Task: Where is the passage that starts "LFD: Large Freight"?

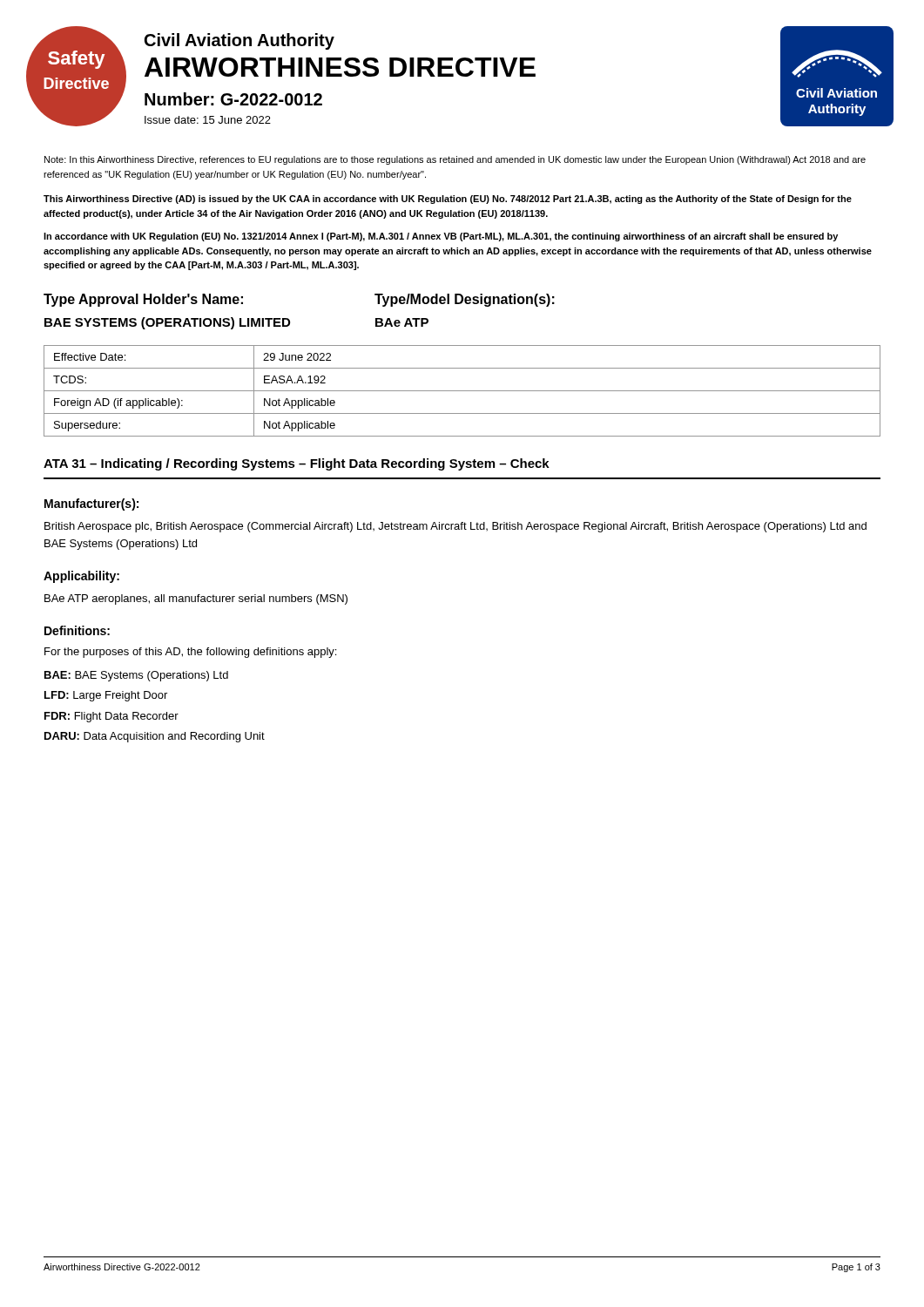Action: pos(106,695)
